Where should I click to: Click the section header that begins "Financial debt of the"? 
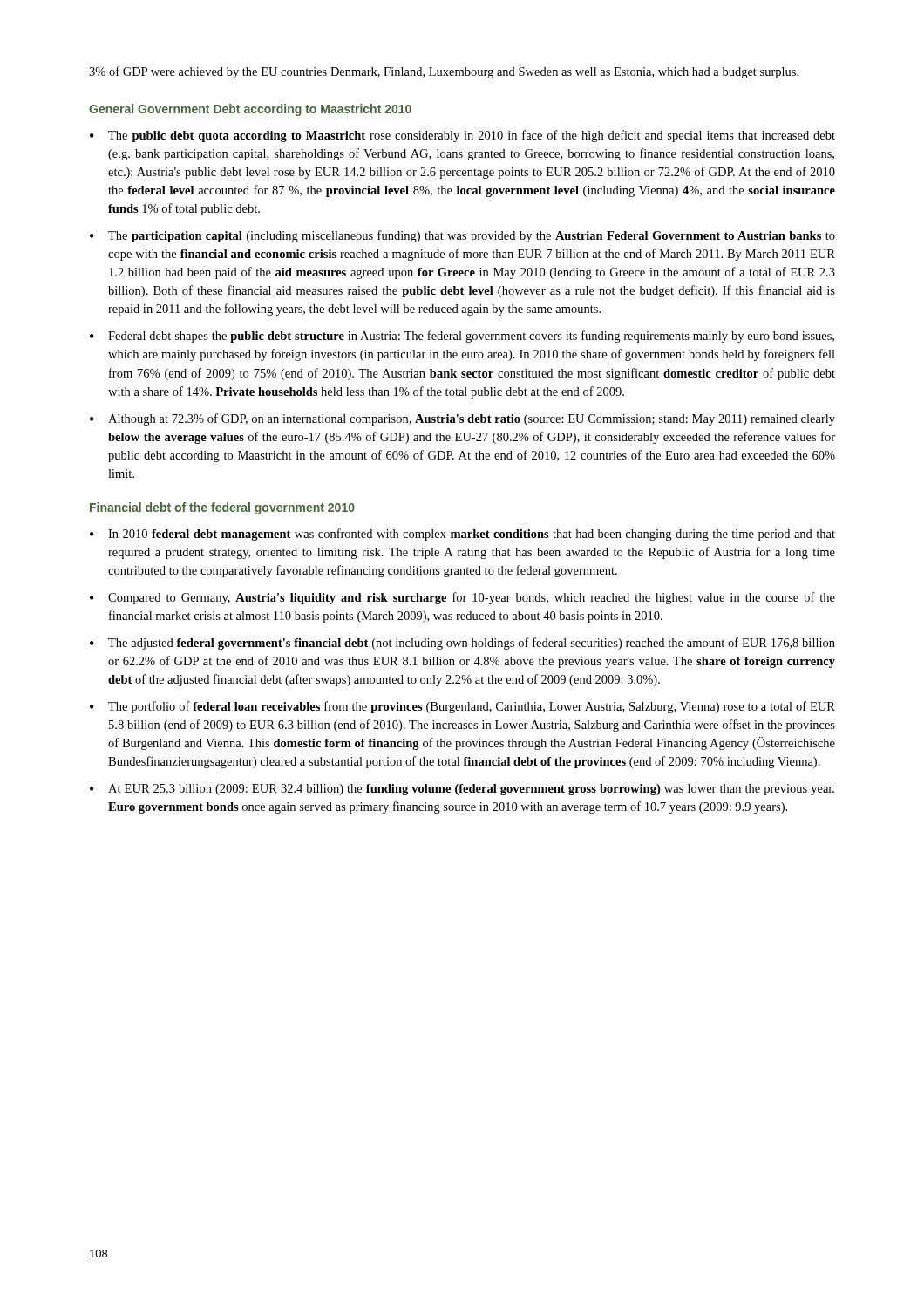point(222,507)
